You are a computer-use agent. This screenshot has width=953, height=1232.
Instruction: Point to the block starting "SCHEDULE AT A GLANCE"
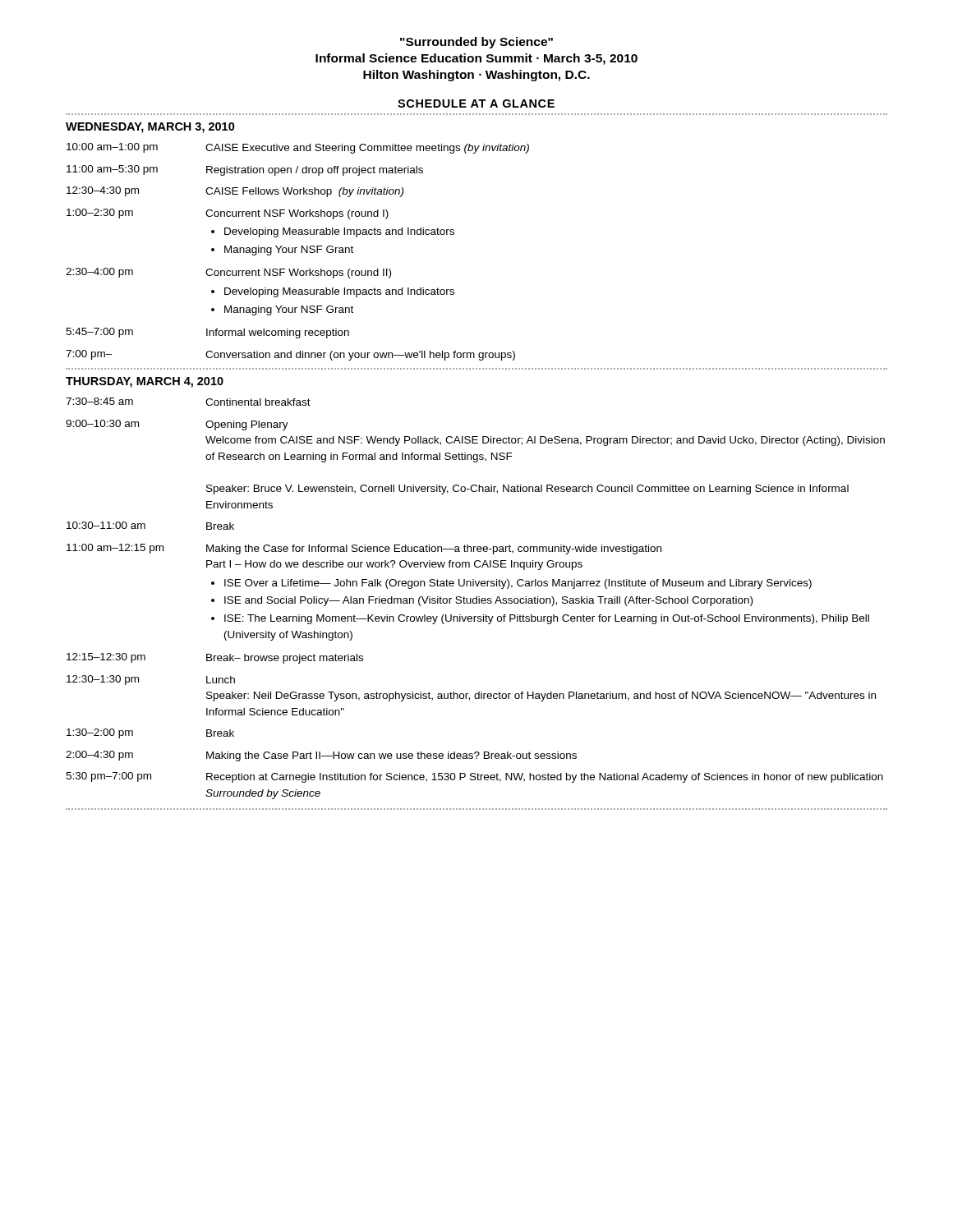(x=476, y=103)
